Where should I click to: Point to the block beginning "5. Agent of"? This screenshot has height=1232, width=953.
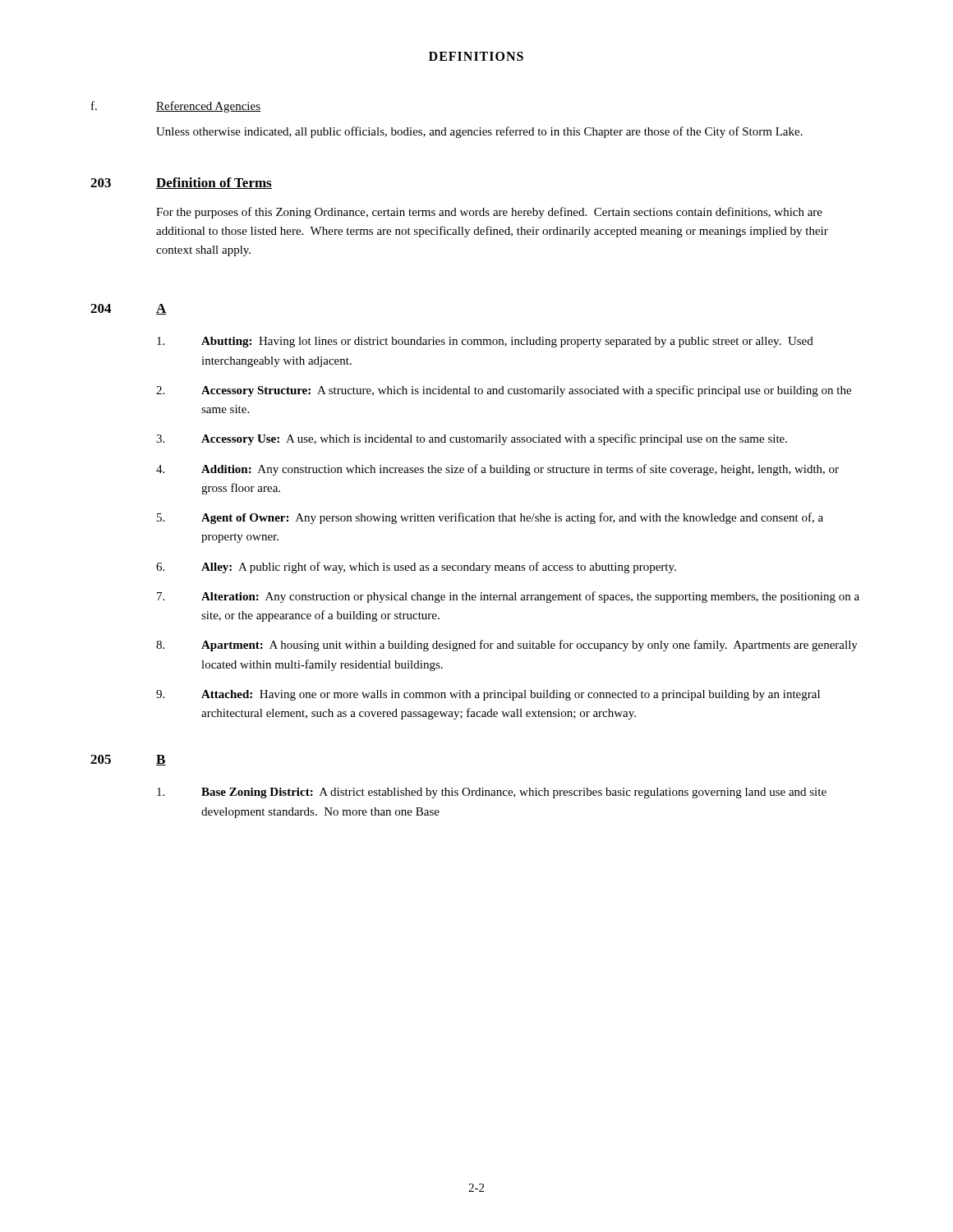point(509,528)
